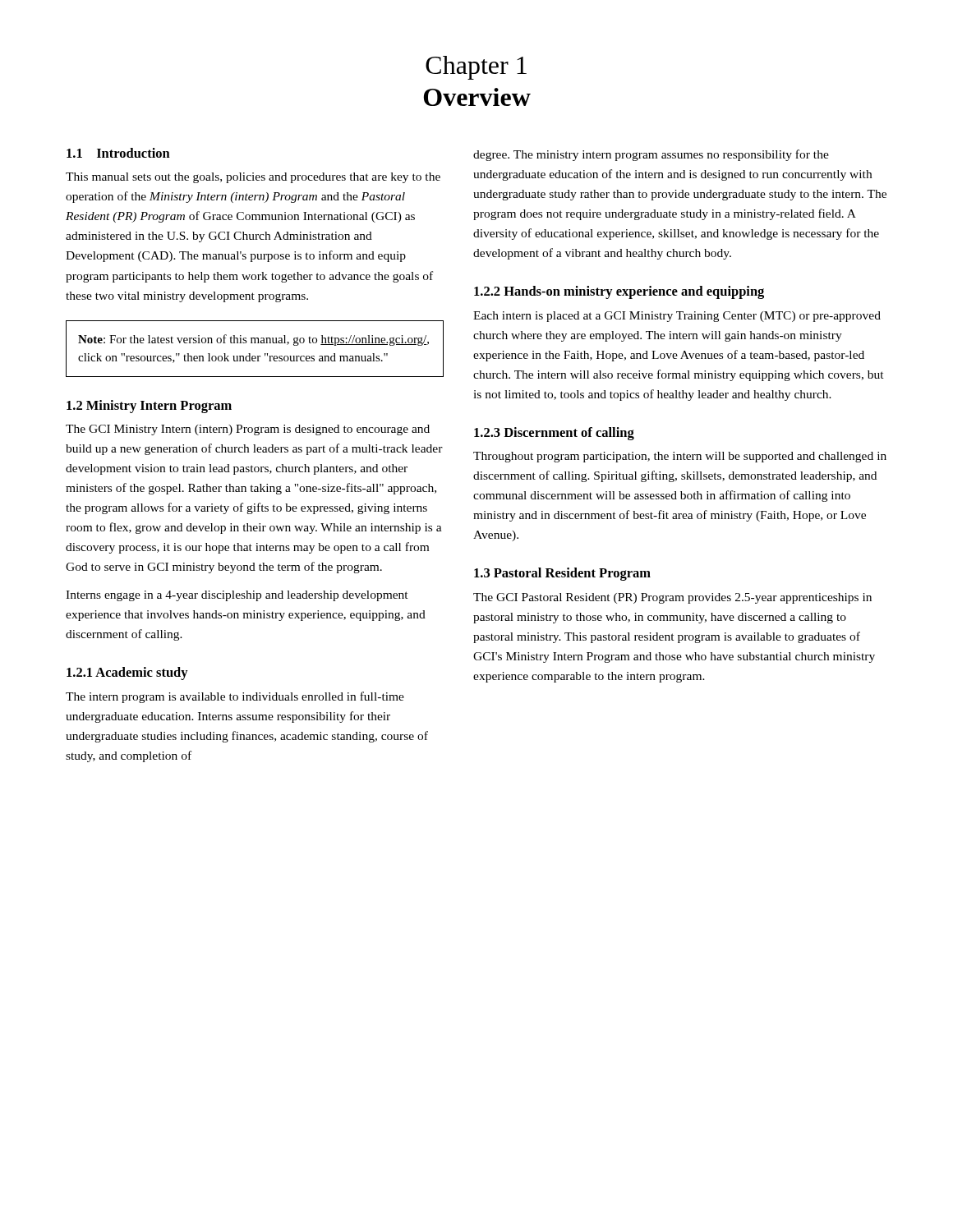The height and width of the screenshot is (1232, 953).
Task: Navigate to the region starting "1.2.3 Discernment of calling"
Action: coord(554,432)
